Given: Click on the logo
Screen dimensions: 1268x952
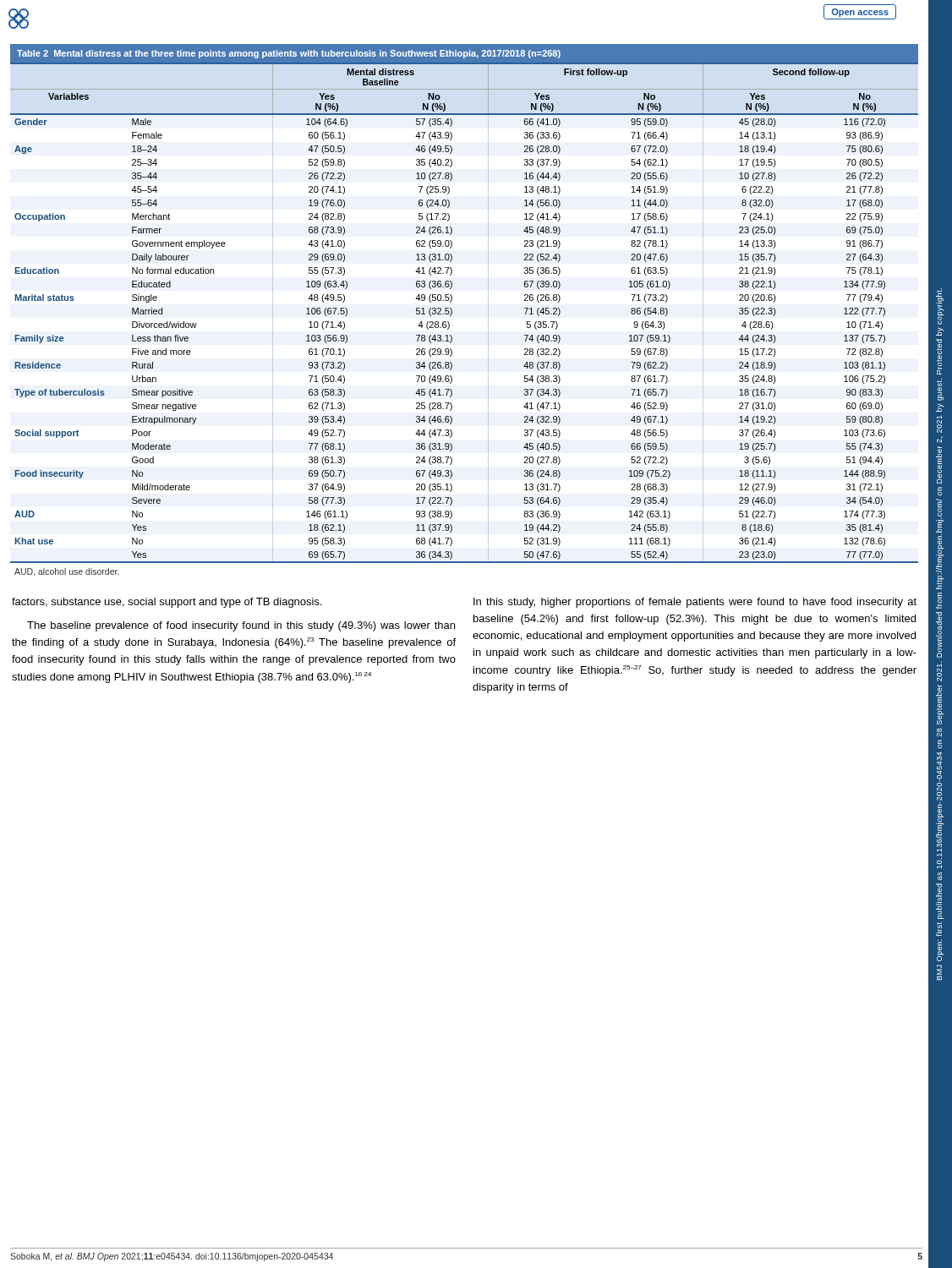Looking at the screenshot, I should coord(19,19).
